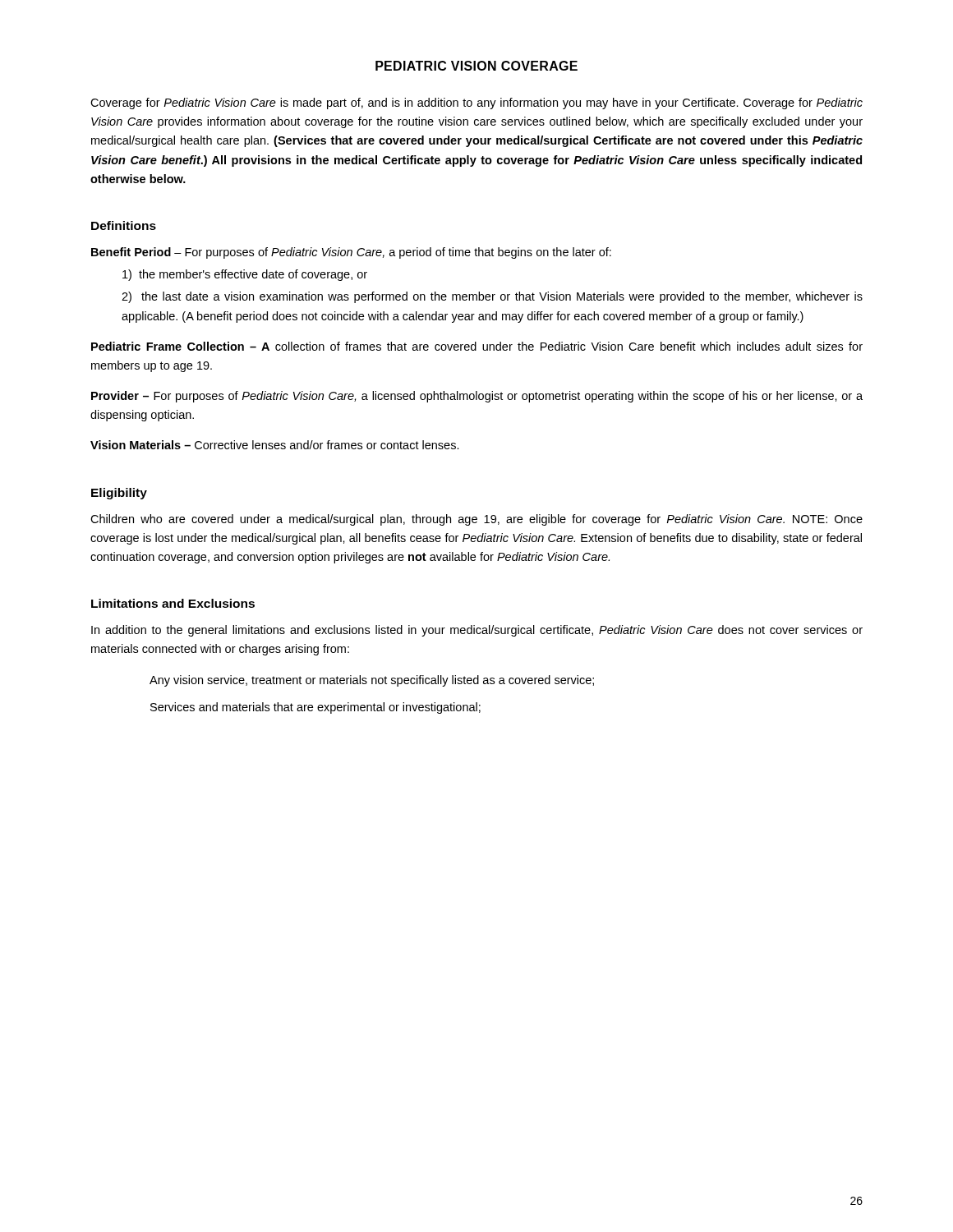
Task: Where is the passage that starts "Benefit Period – For purposes of"?
Action: (476, 286)
